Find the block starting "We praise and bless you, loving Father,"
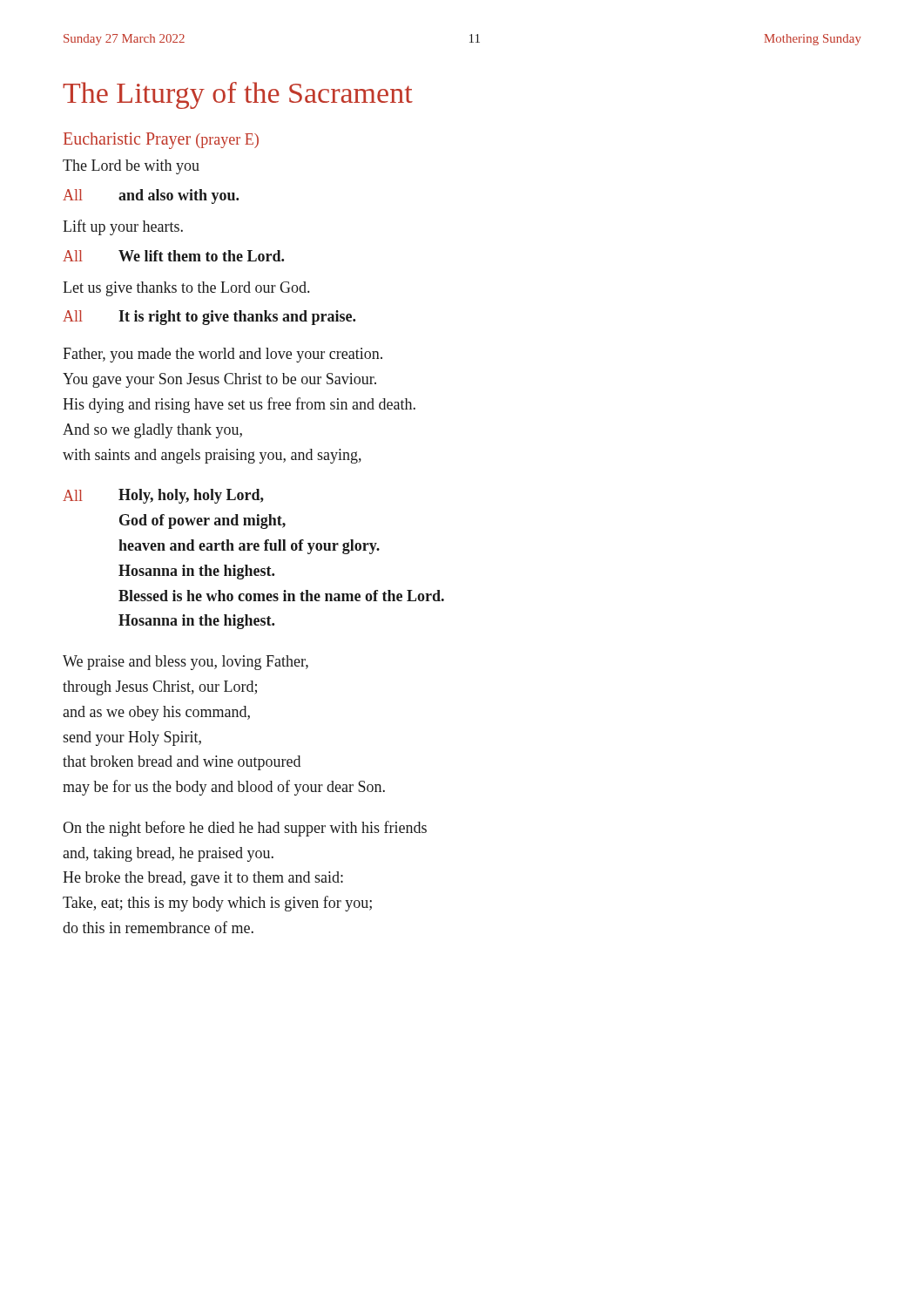 (x=185, y=663)
